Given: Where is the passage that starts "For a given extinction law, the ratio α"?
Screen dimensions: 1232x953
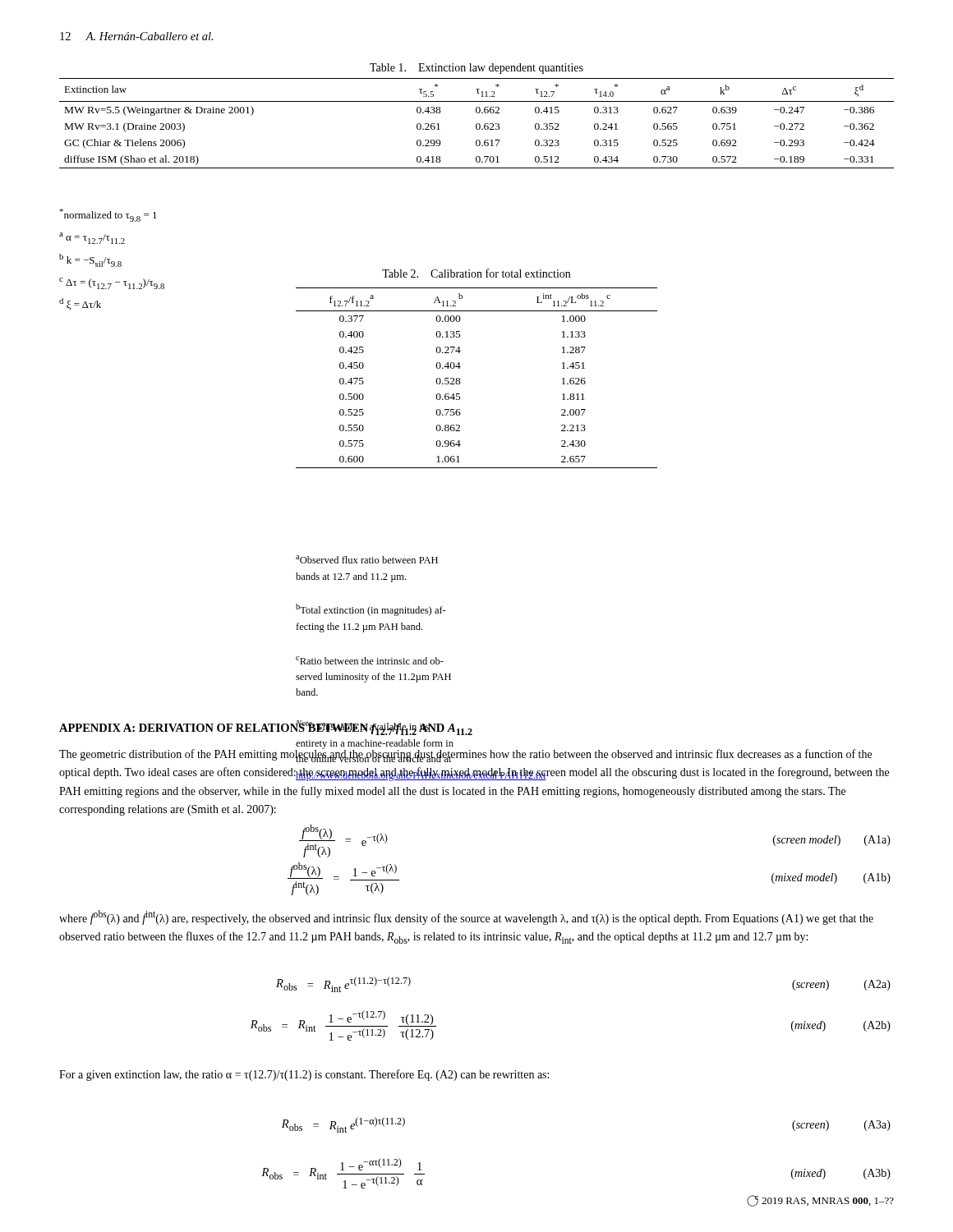Looking at the screenshot, I should click(x=305, y=1075).
